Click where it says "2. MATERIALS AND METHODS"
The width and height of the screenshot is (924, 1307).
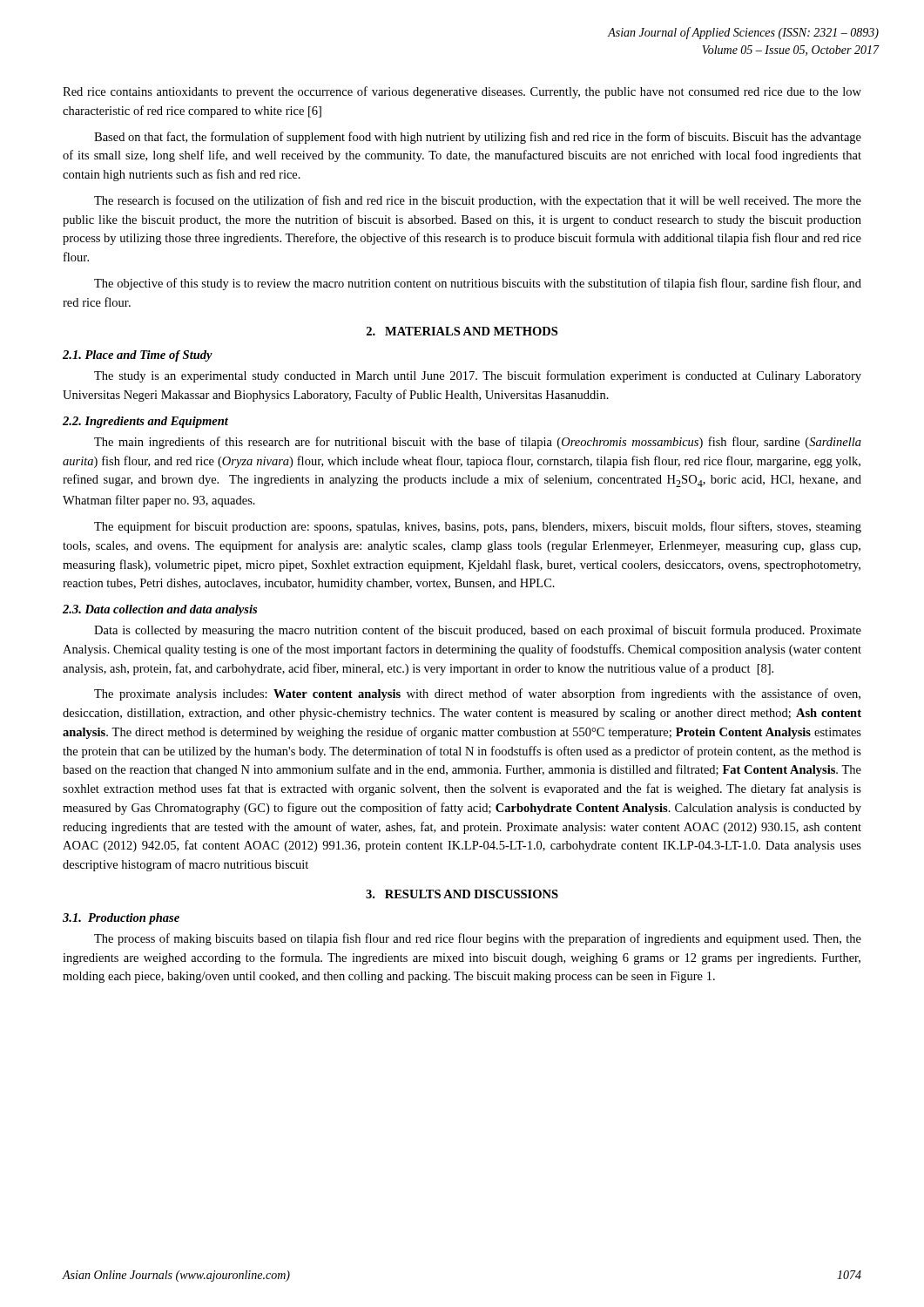pyautogui.click(x=462, y=331)
